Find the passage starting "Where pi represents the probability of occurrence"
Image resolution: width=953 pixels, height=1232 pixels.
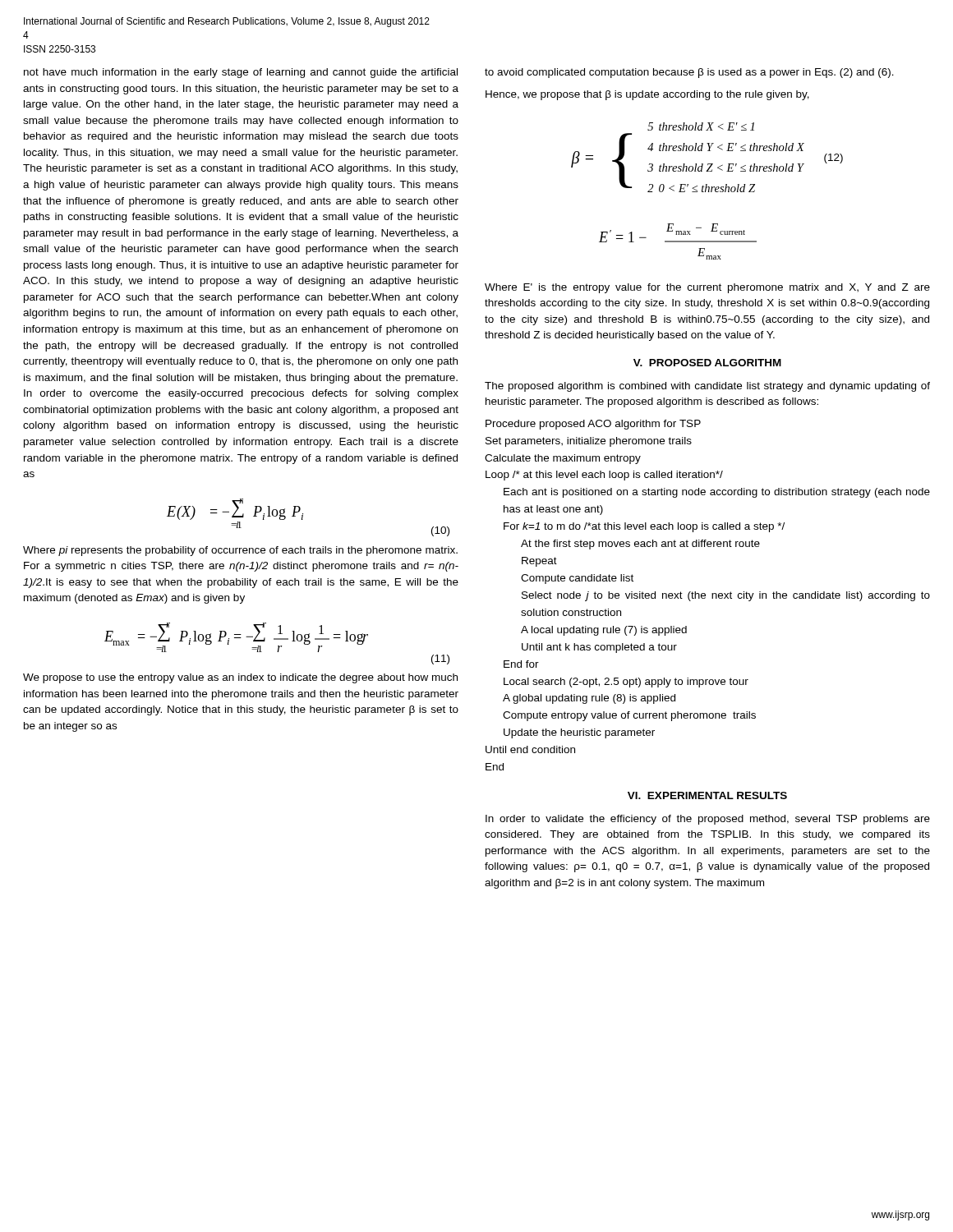pos(241,574)
